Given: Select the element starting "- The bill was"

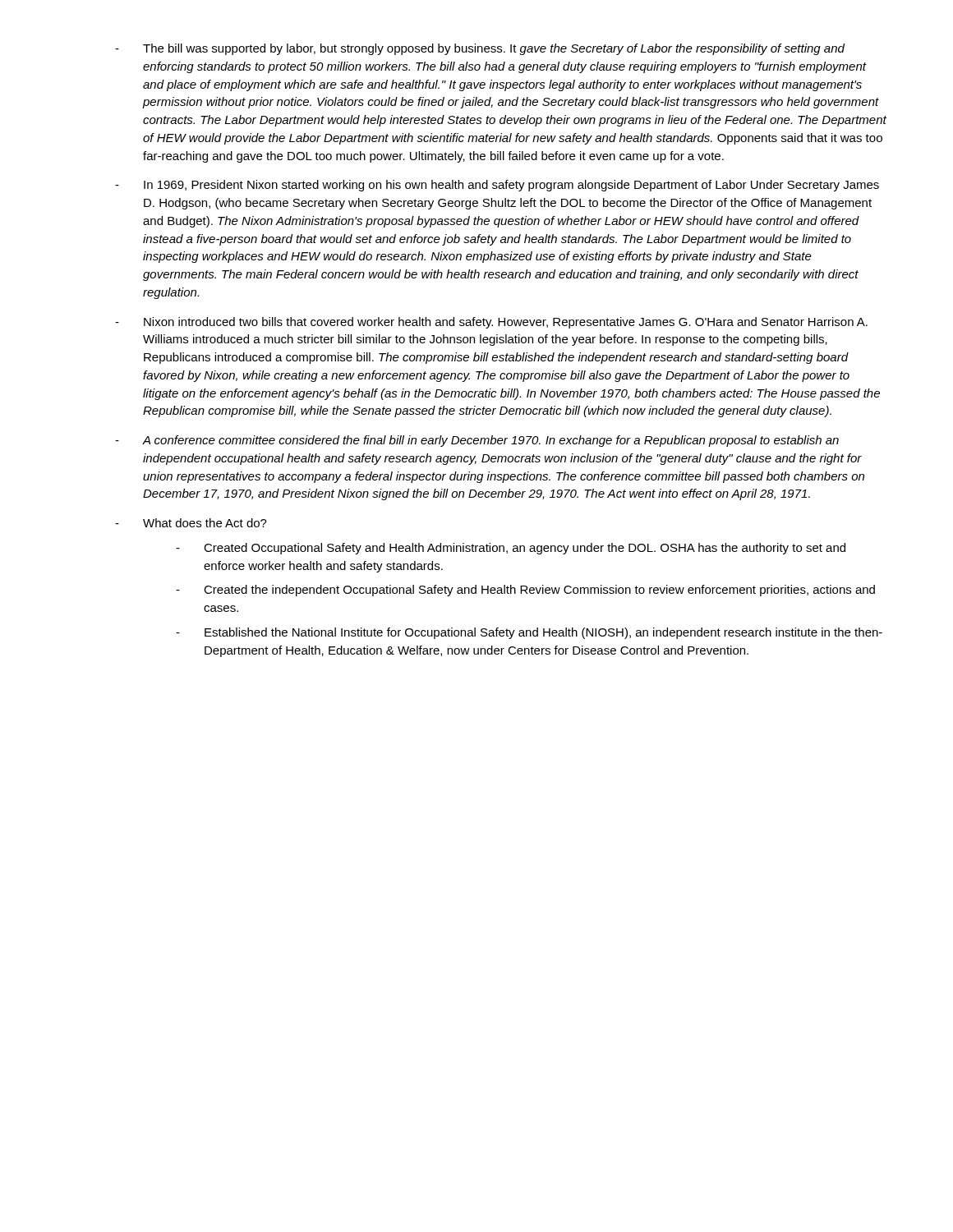Looking at the screenshot, I should (x=501, y=102).
